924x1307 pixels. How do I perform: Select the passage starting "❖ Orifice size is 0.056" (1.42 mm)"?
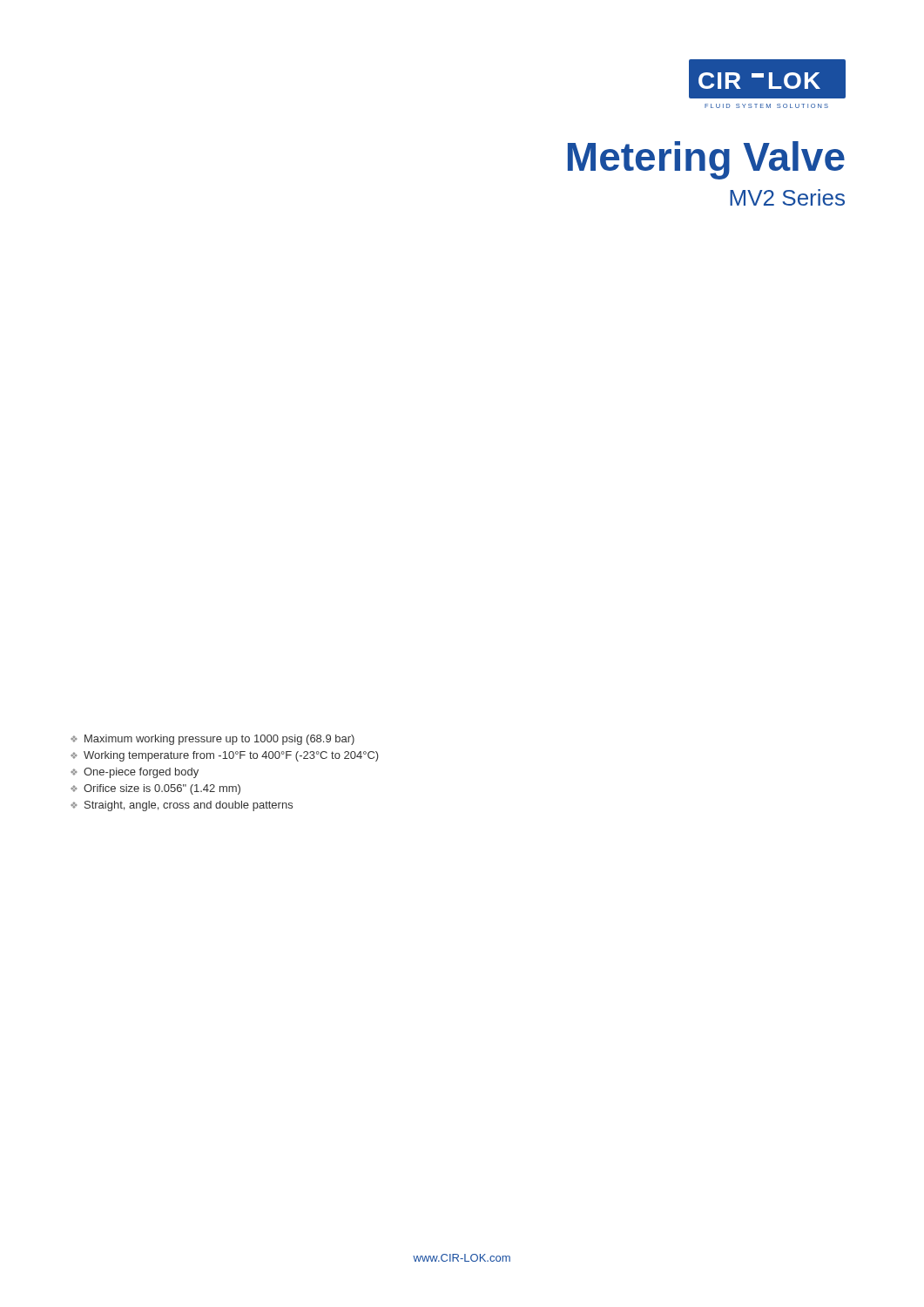point(155,788)
